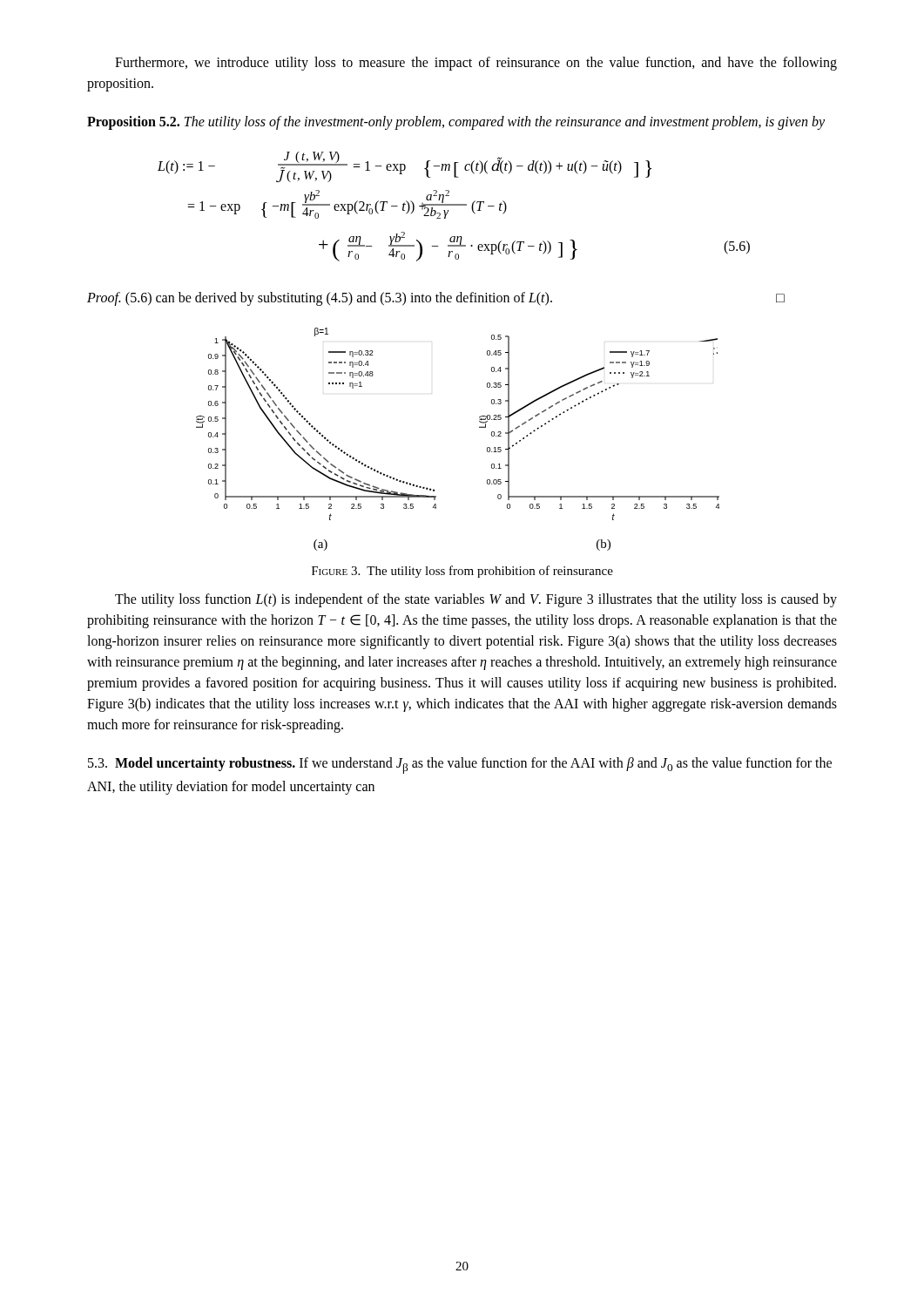
Task: Locate the block of text that opens with "The utility loss function L(t) is independent"
Action: (x=462, y=662)
